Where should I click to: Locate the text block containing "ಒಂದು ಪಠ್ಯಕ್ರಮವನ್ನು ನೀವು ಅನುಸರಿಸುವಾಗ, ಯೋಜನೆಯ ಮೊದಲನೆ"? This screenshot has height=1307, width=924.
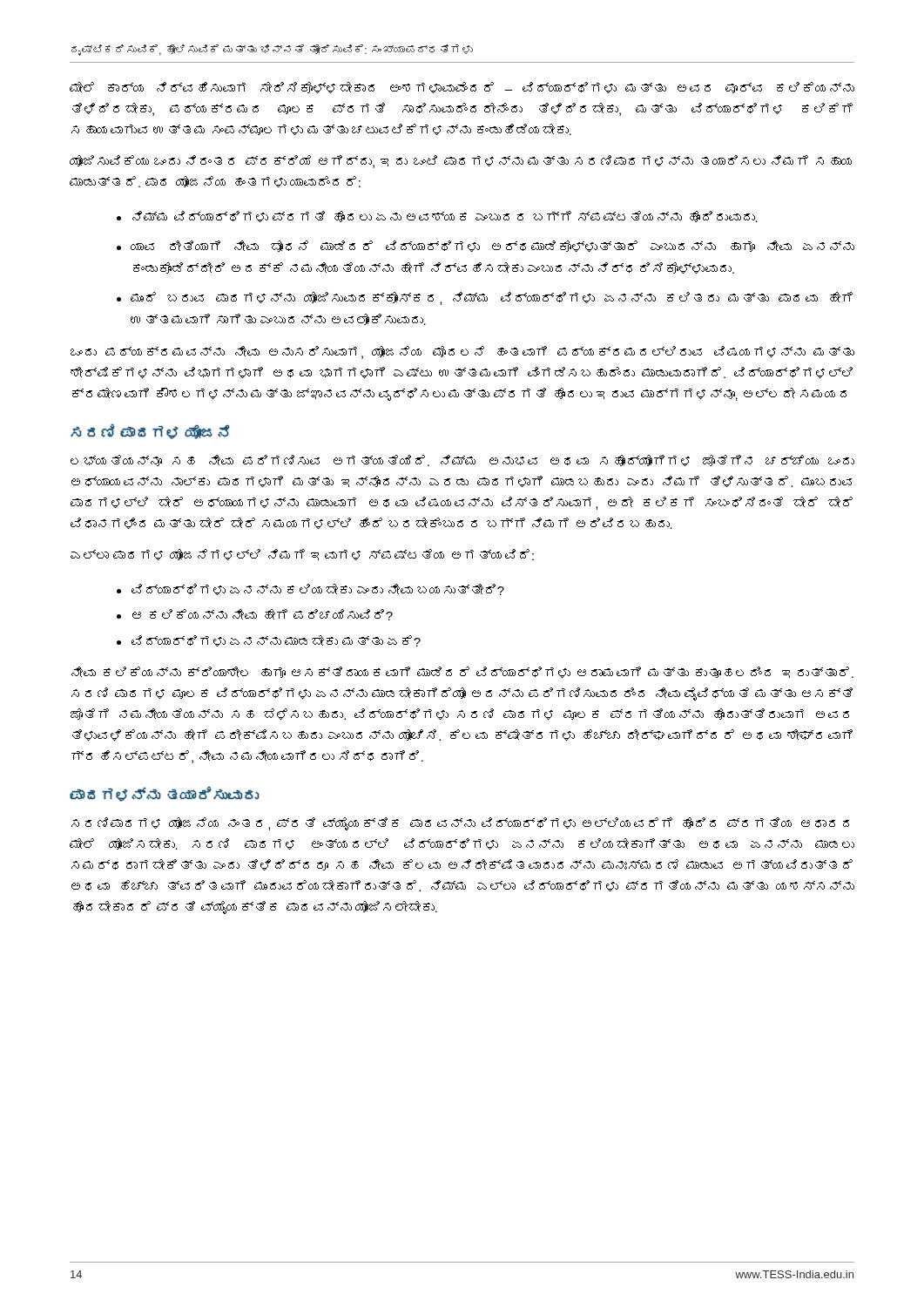(462, 373)
